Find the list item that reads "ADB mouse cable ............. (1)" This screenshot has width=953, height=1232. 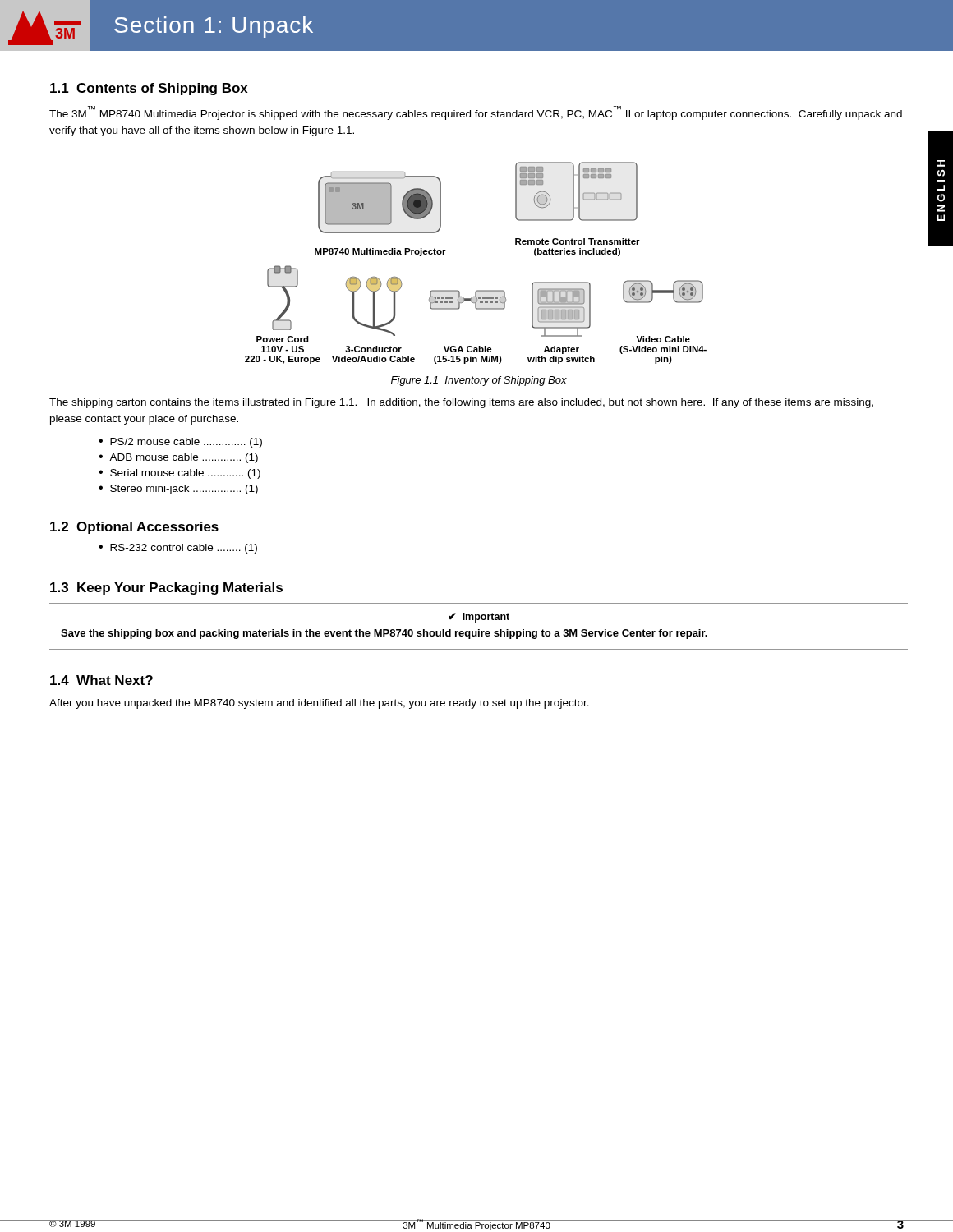pyautogui.click(x=184, y=457)
